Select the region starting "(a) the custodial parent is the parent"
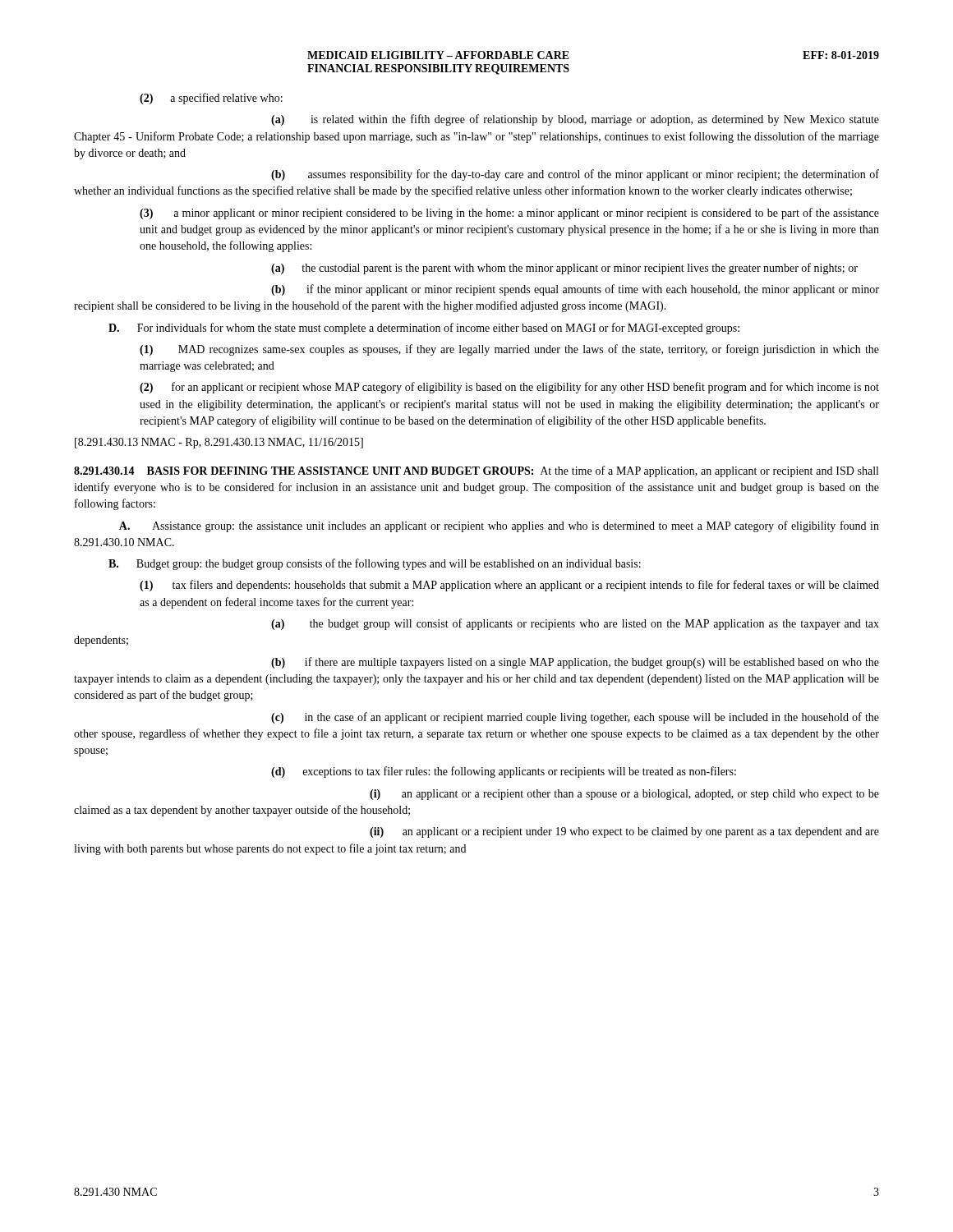This screenshot has width=953, height=1232. click(x=564, y=268)
